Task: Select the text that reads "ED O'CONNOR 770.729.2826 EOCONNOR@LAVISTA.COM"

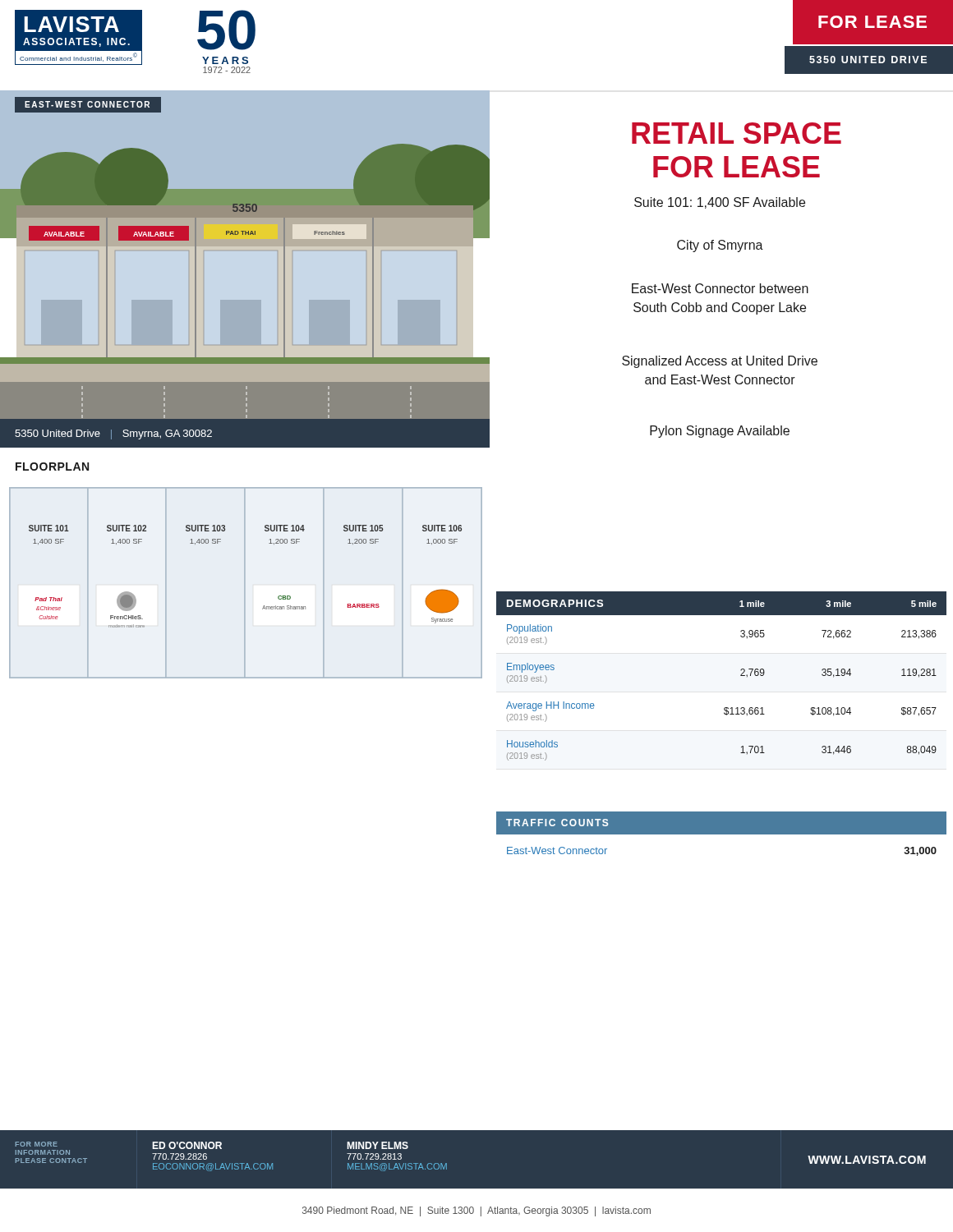Action: (x=234, y=1156)
